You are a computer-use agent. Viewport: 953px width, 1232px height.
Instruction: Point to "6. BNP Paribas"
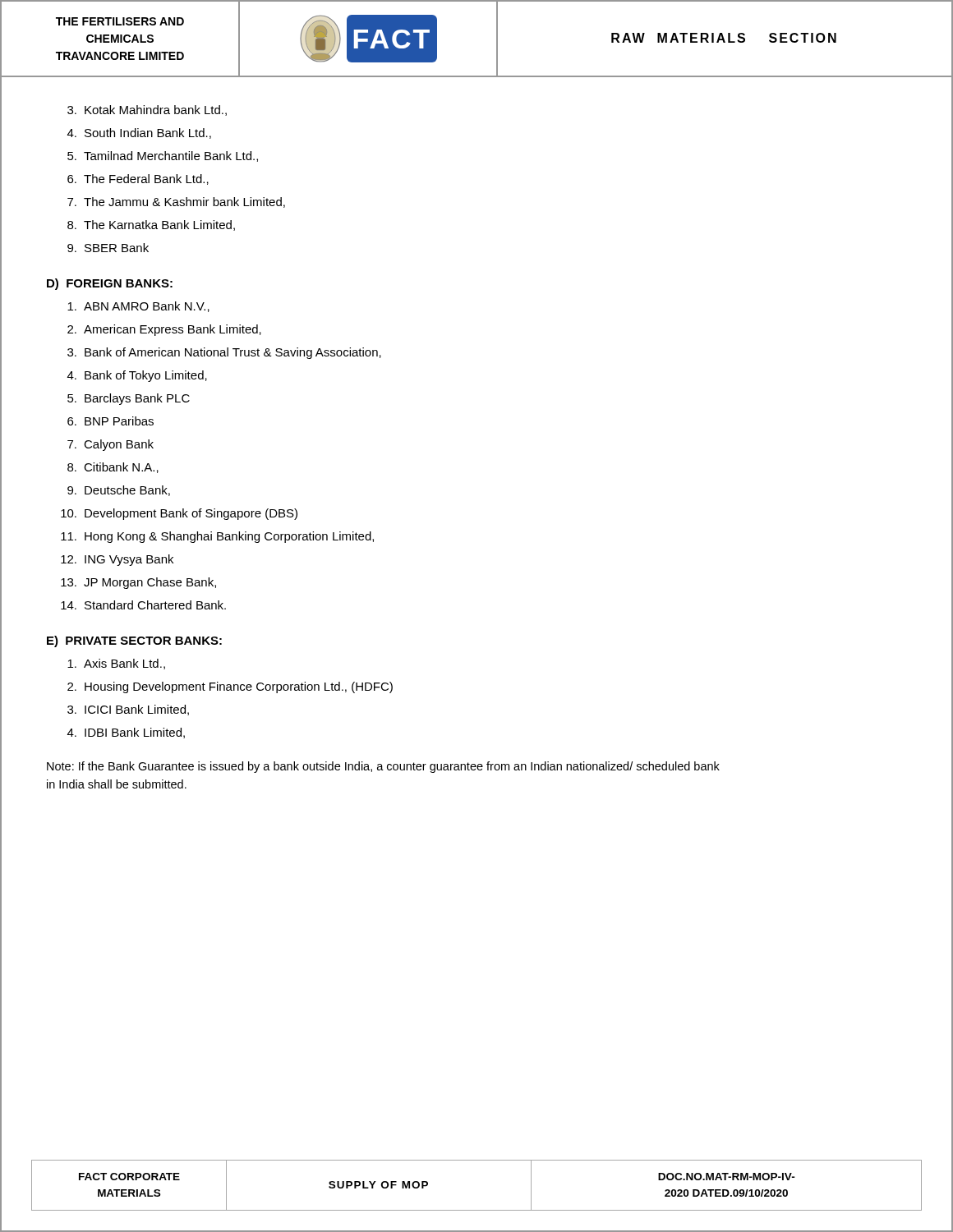click(100, 421)
